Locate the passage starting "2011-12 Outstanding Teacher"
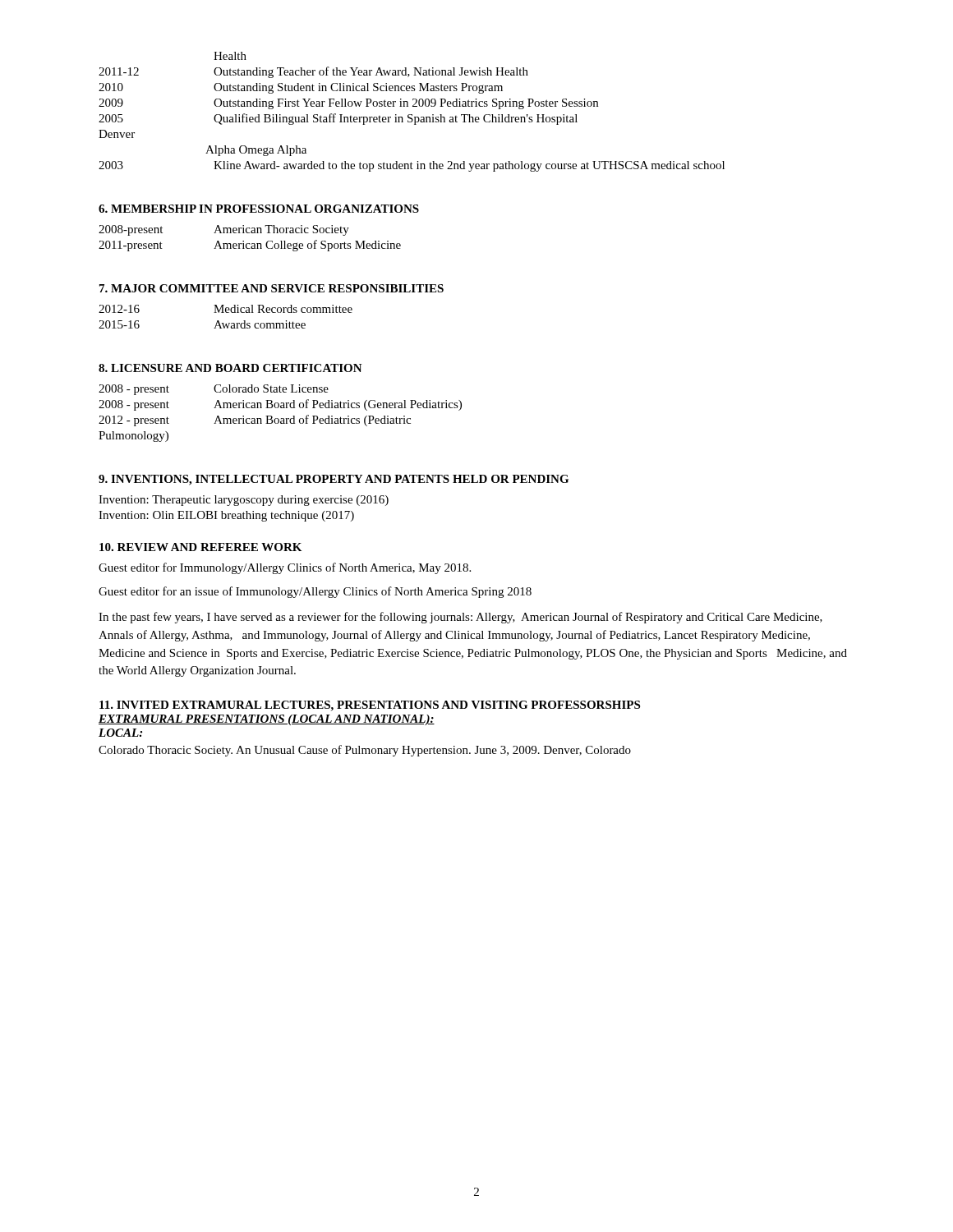 point(476,72)
